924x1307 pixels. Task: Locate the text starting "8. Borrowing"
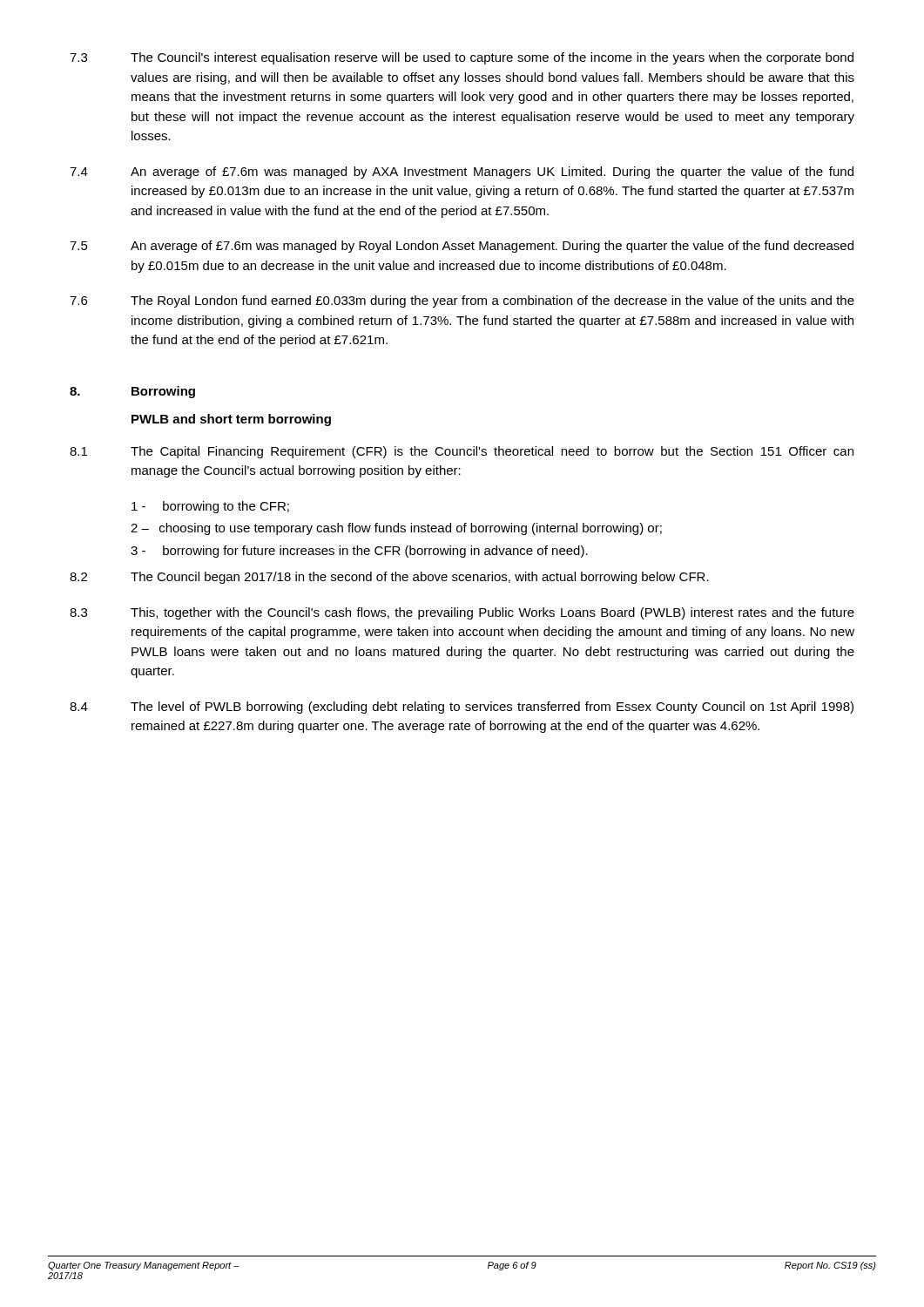[133, 391]
